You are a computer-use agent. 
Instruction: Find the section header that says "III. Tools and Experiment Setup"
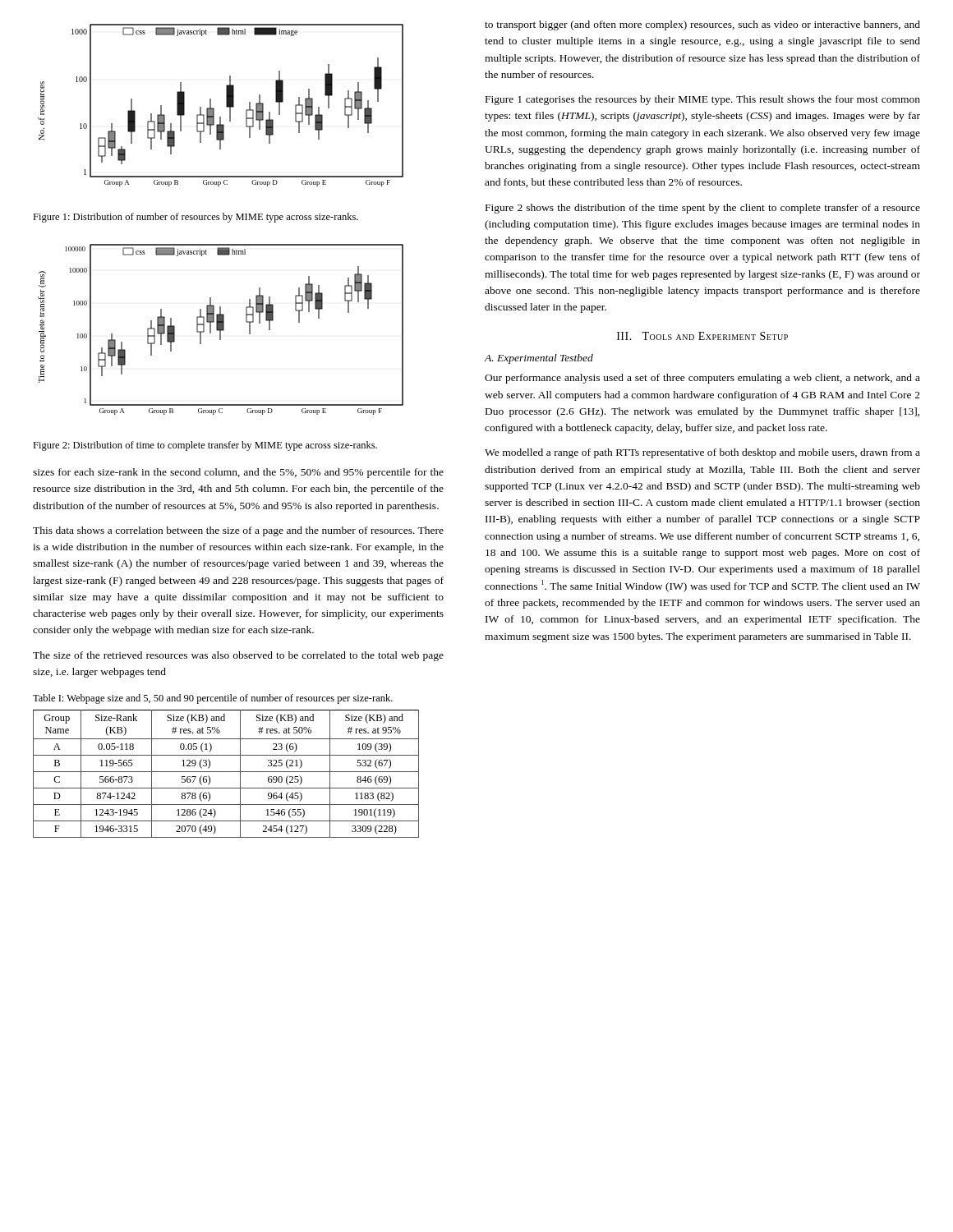[x=702, y=337]
